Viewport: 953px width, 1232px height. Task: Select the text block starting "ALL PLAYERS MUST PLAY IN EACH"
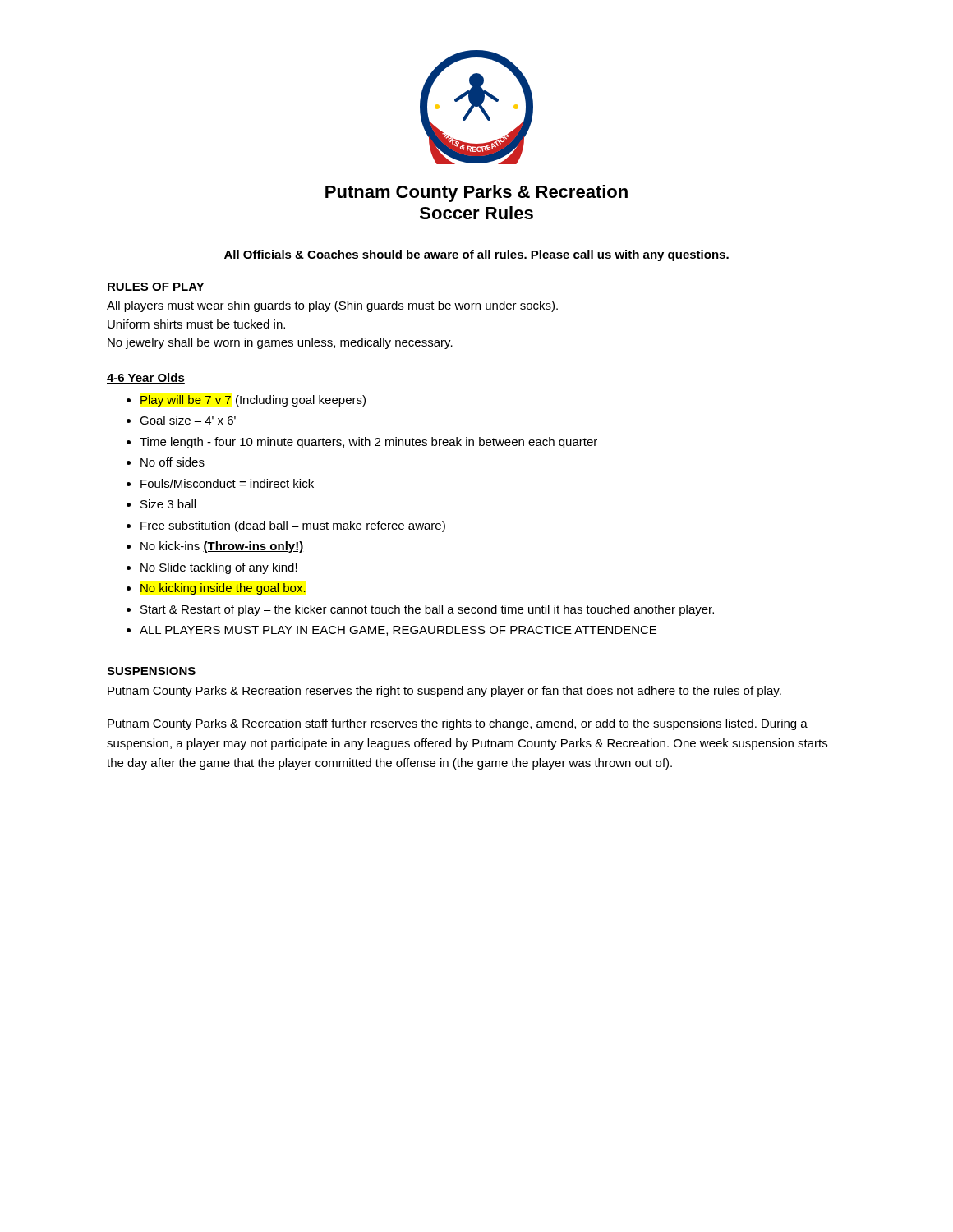pos(398,630)
